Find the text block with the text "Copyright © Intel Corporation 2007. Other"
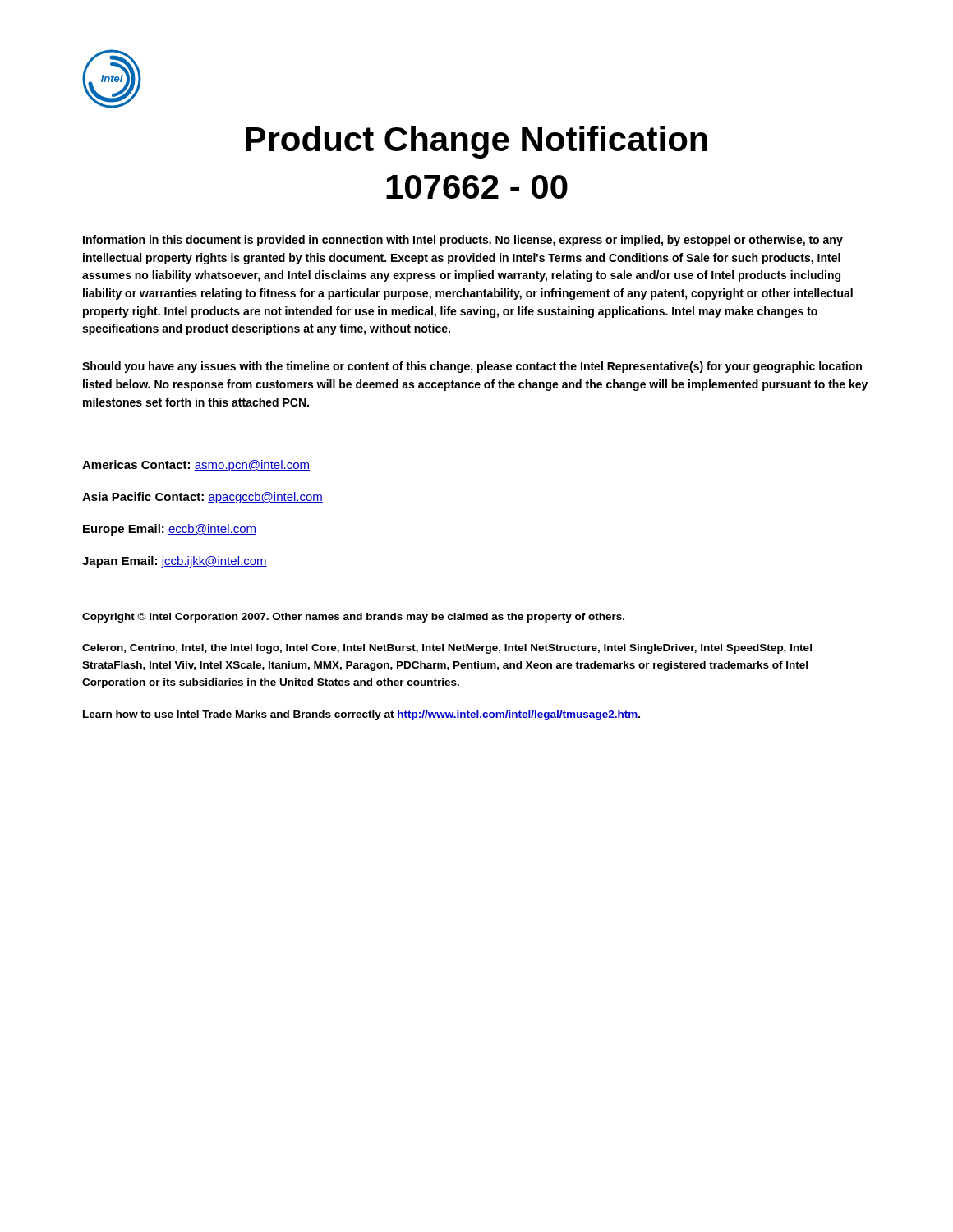953x1232 pixels. [x=354, y=617]
